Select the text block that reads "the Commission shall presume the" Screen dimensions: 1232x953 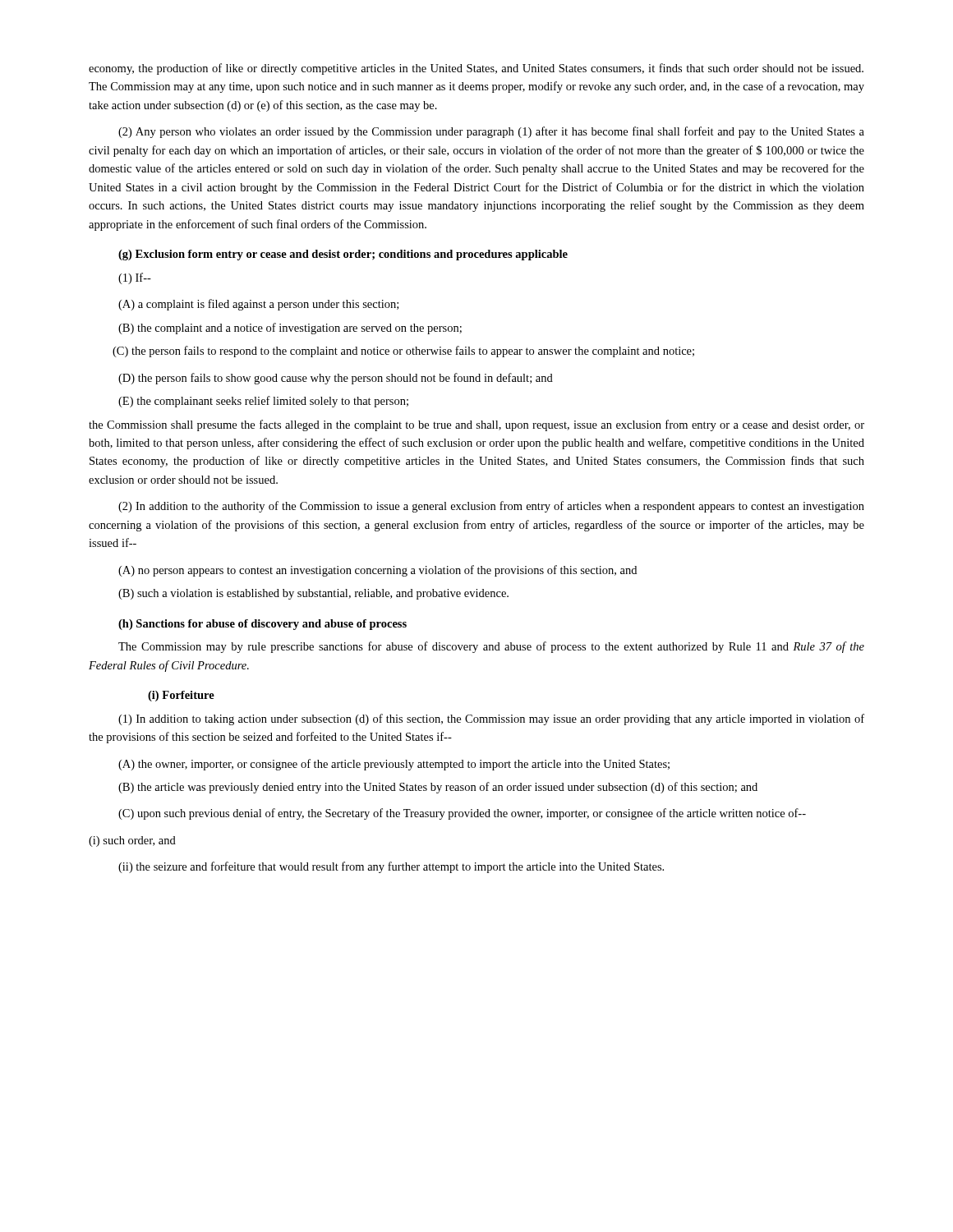476,452
